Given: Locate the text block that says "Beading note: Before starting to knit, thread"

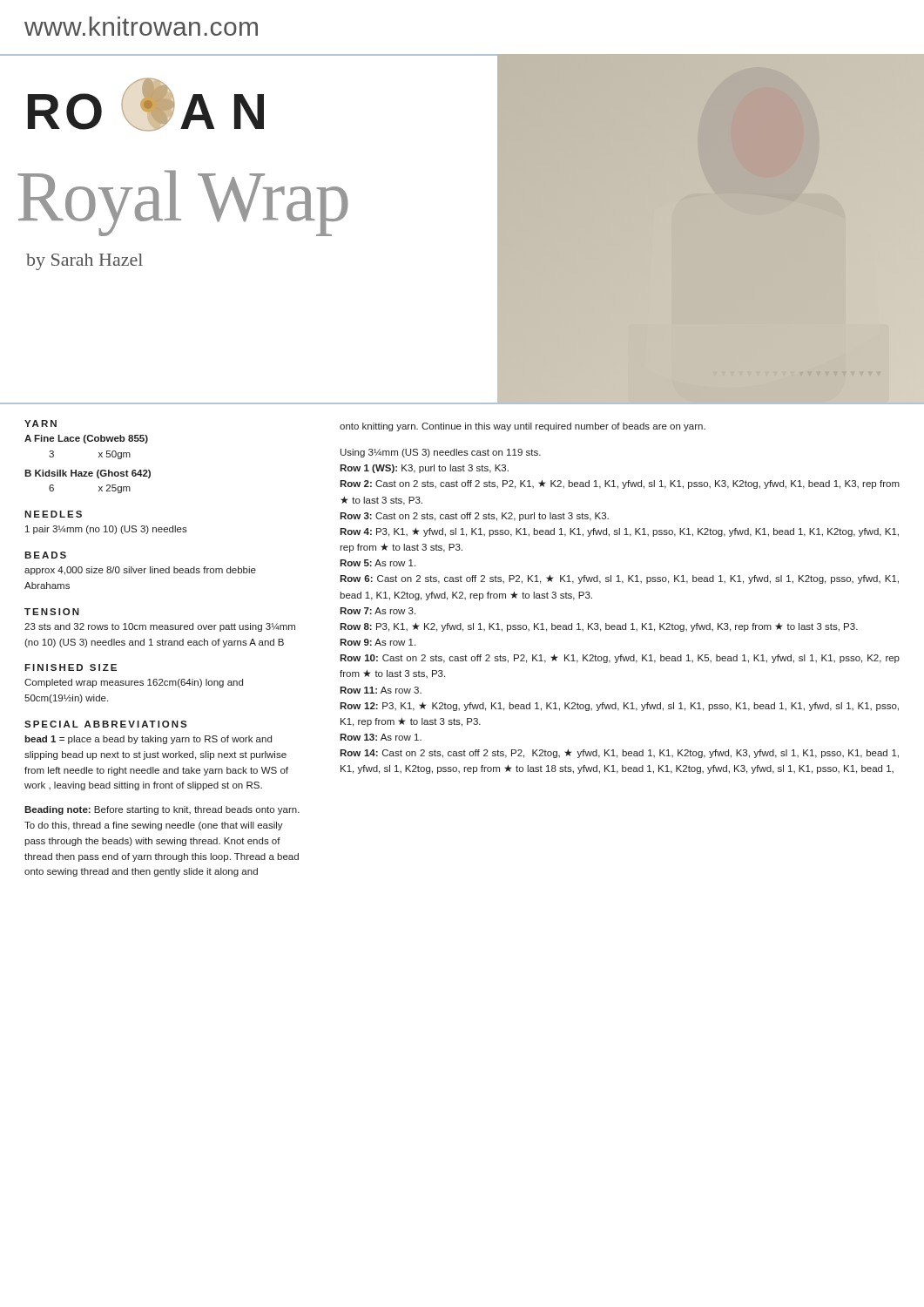Looking at the screenshot, I should [162, 841].
